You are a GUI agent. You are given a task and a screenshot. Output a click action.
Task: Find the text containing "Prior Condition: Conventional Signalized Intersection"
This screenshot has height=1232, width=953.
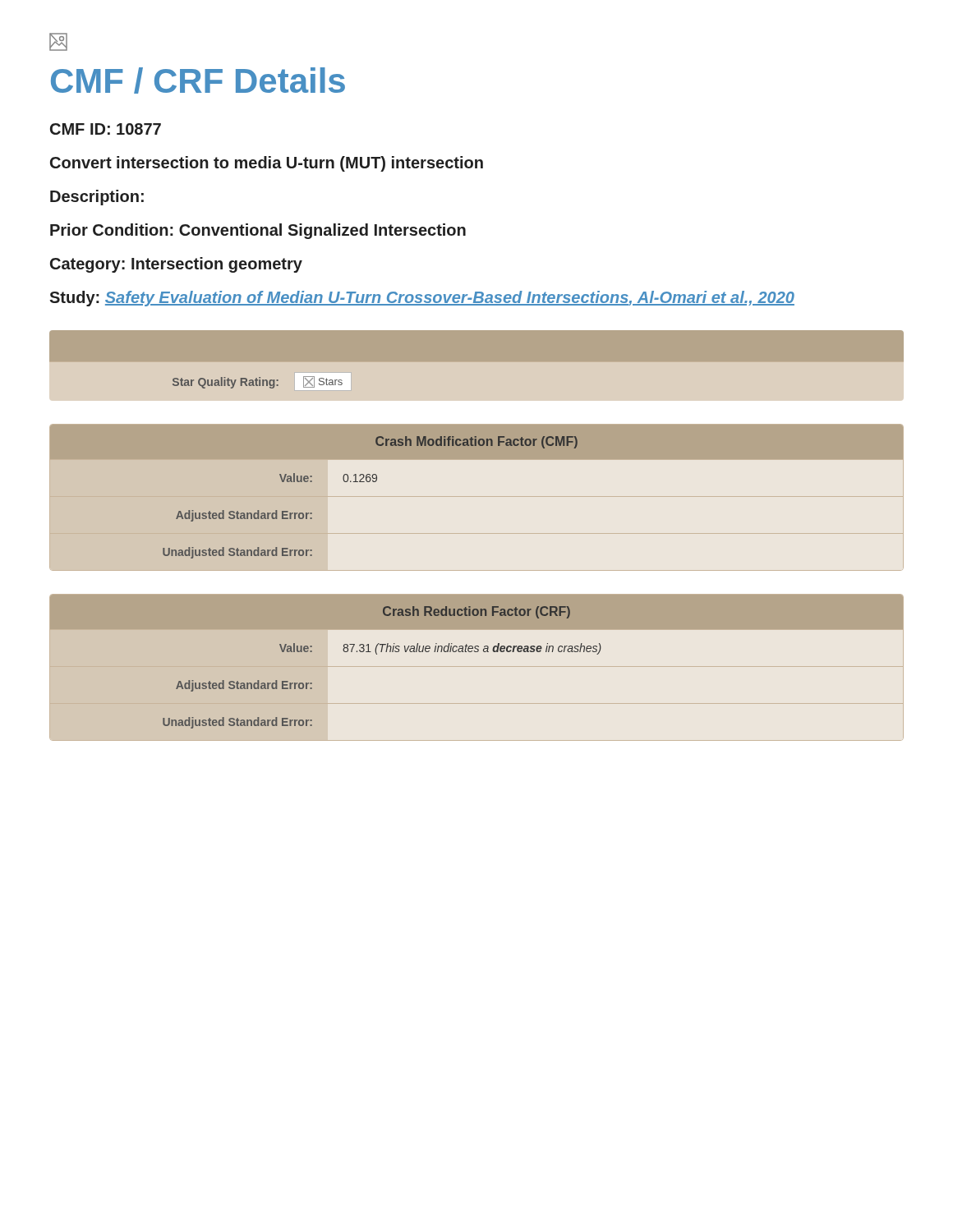(x=258, y=230)
